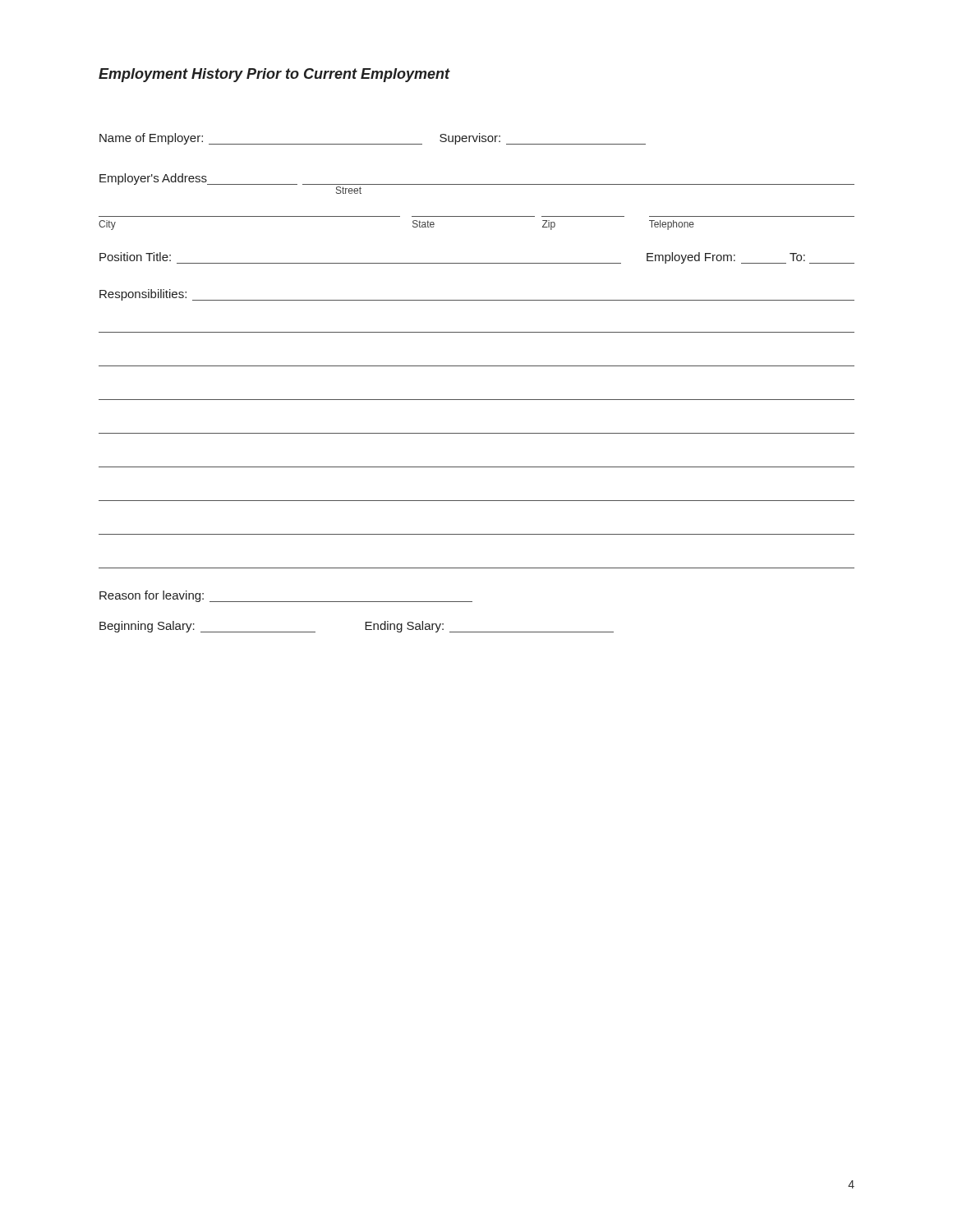Point to the block starting "Beginning Salary: Ending Salary:"
953x1232 pixels.
coord(356,625)
